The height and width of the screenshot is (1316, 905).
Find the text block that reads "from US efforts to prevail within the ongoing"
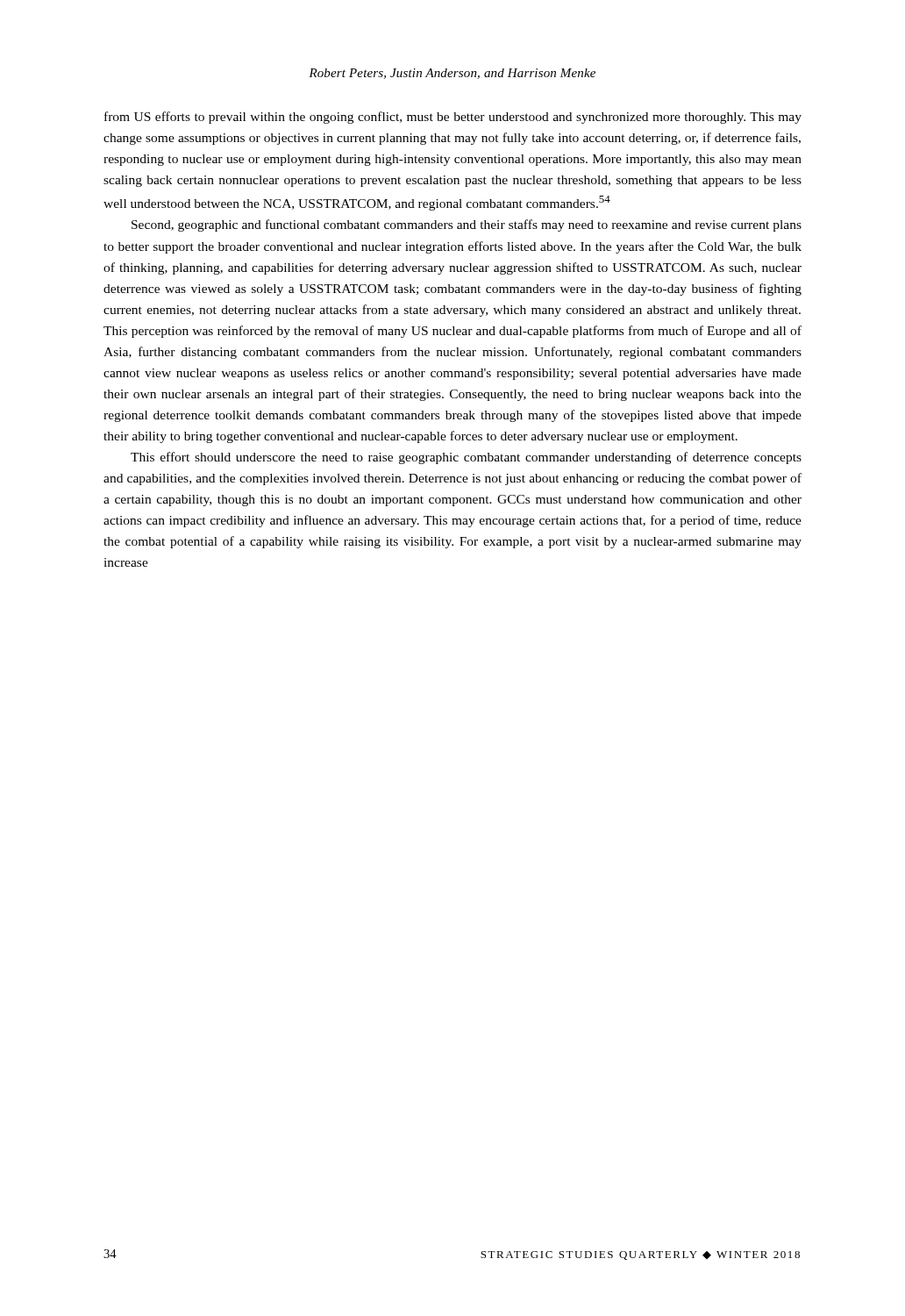[x=452, y=340]
